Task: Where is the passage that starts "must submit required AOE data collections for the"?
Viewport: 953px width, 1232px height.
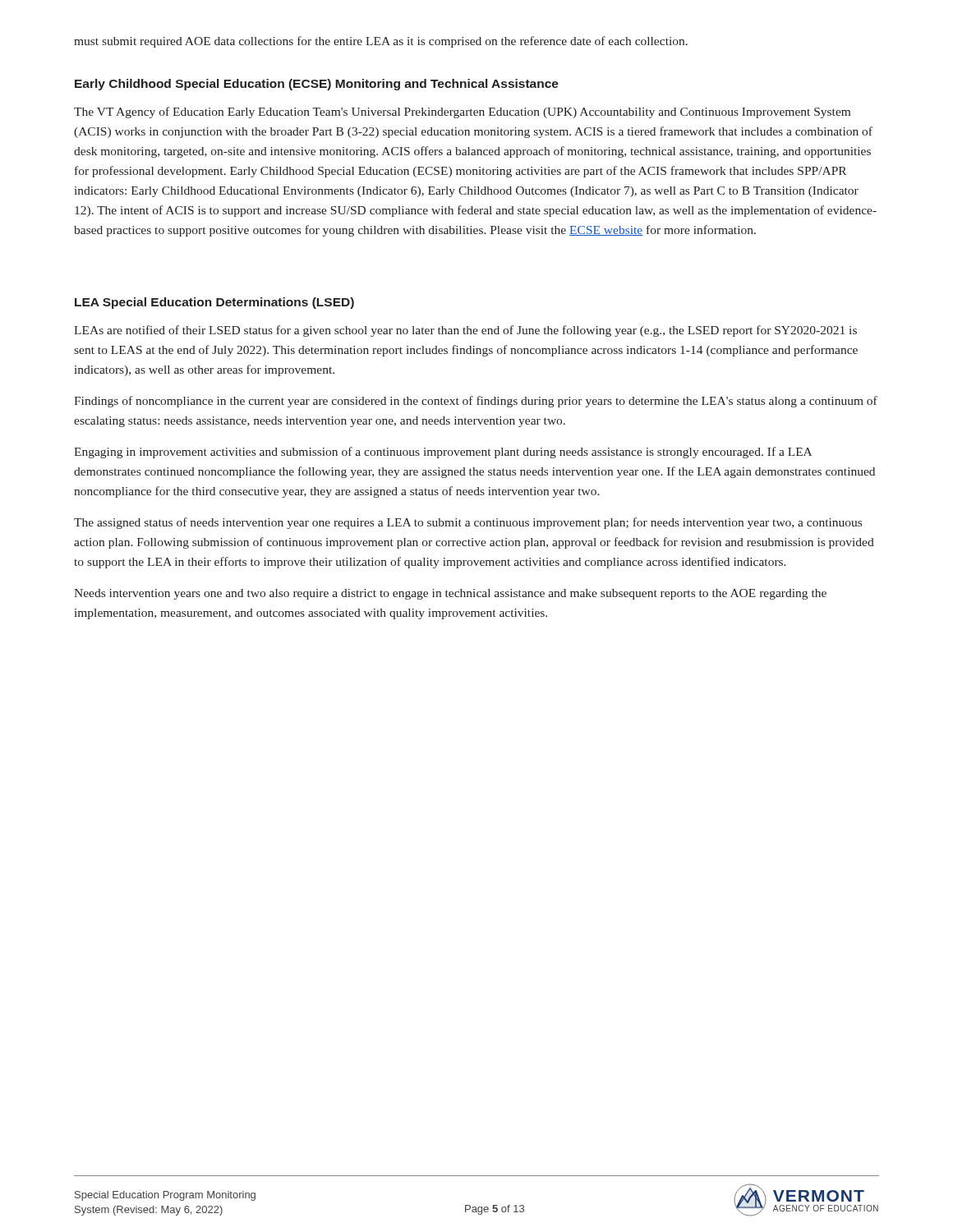Action: coord(381,41)
